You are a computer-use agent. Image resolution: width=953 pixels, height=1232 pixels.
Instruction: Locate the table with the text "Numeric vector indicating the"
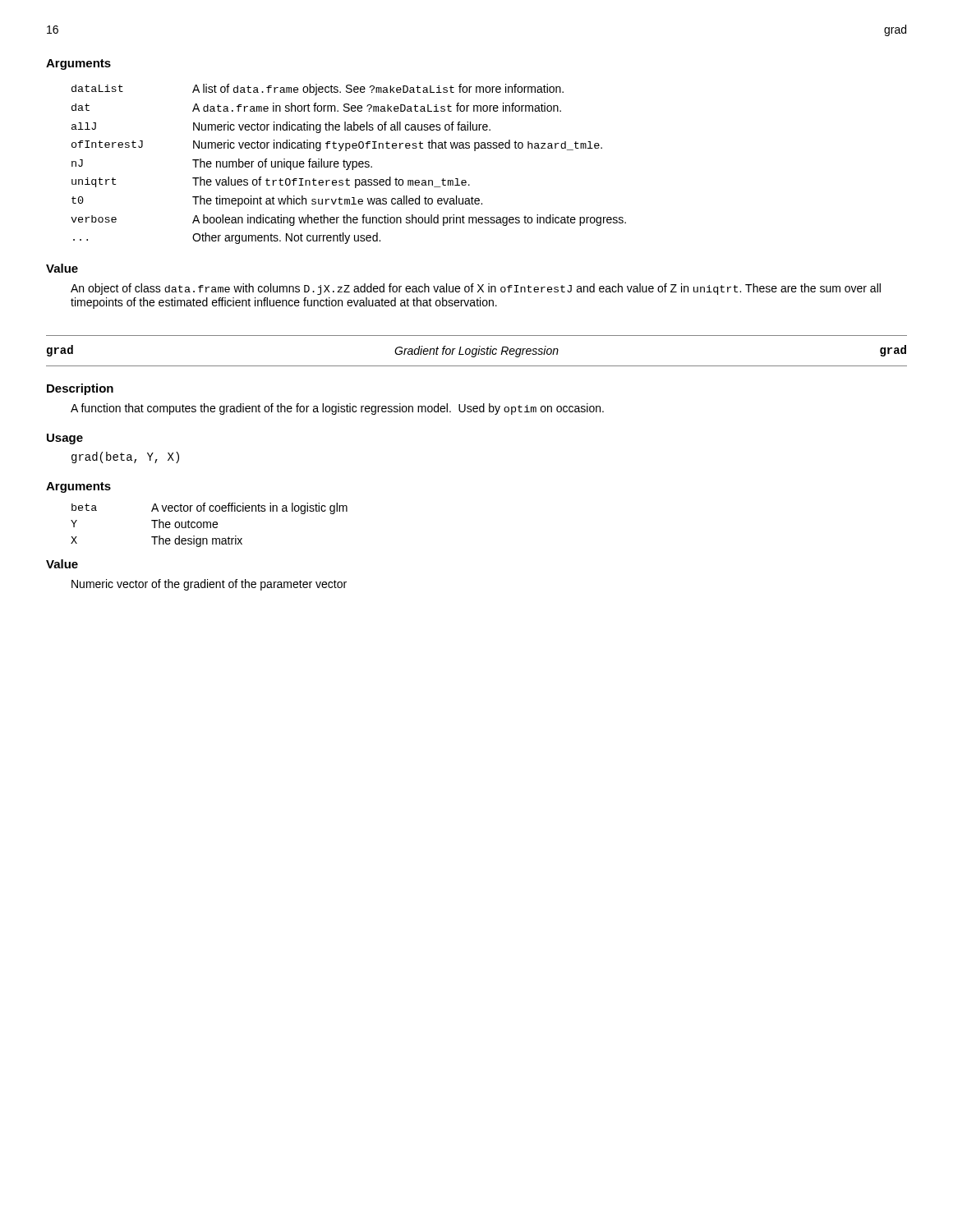coord(476,163)
